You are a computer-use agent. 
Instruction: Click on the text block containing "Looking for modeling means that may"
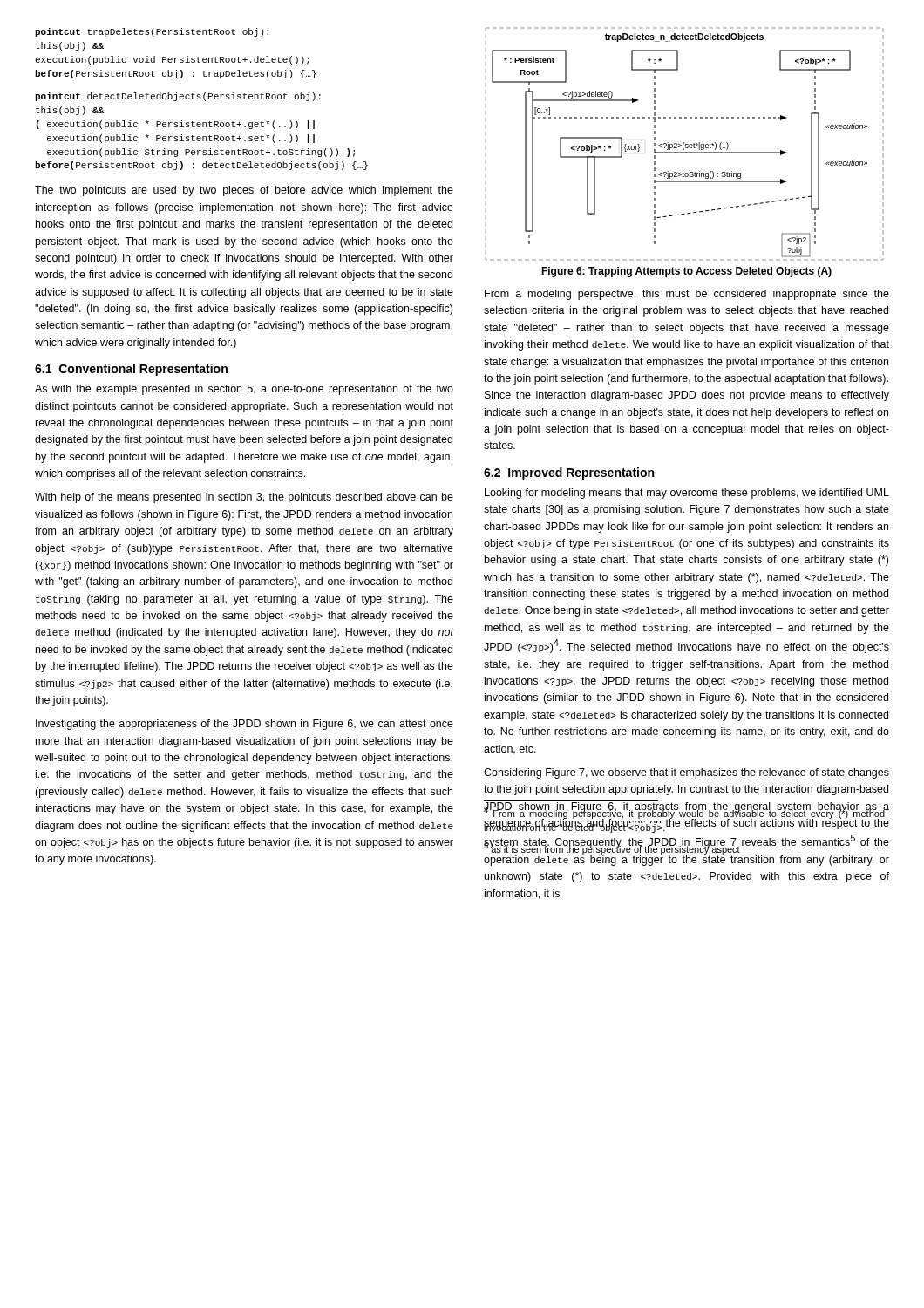[x=686, y=621]
